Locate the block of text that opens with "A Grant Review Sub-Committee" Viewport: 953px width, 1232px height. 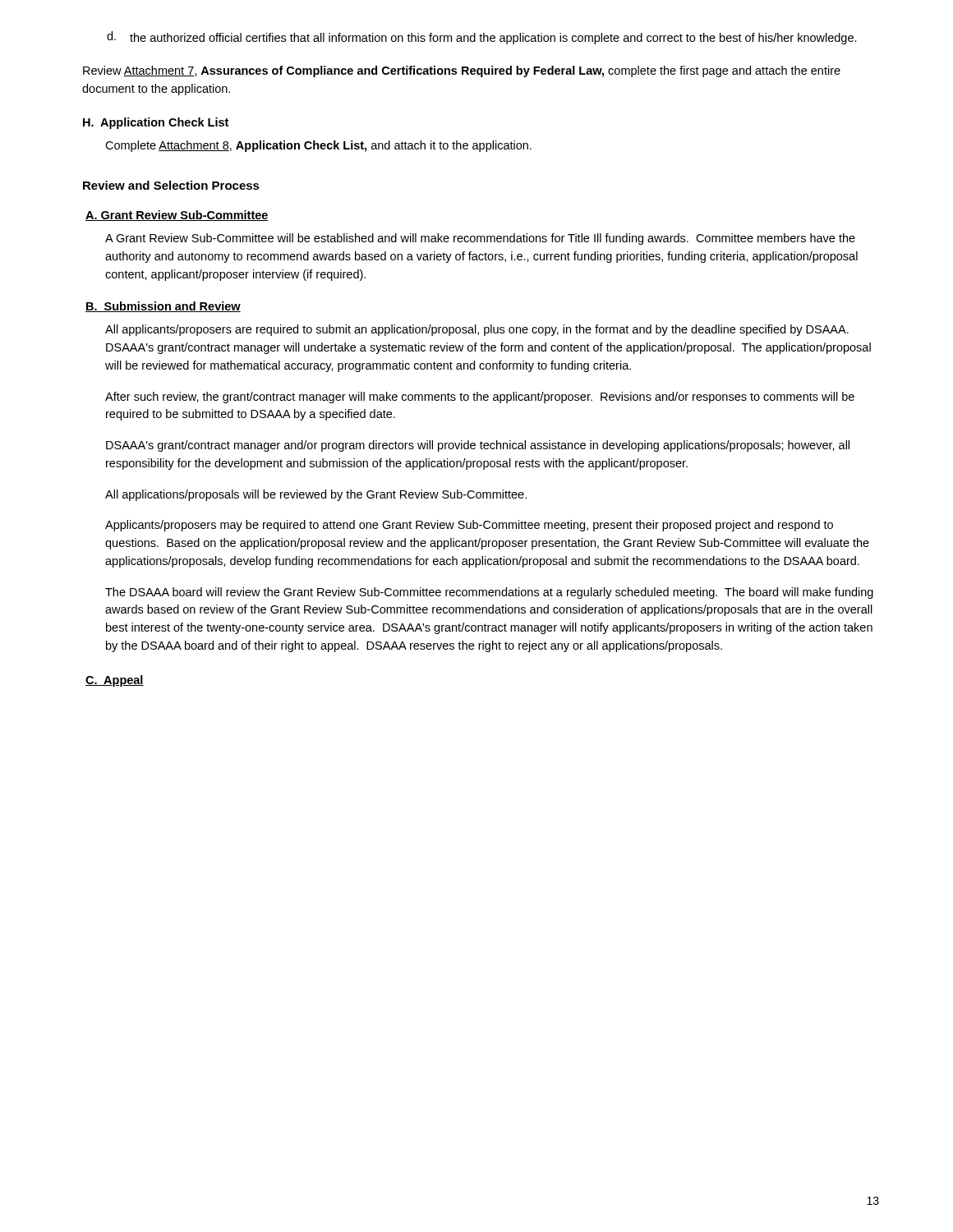click(482, 256)
